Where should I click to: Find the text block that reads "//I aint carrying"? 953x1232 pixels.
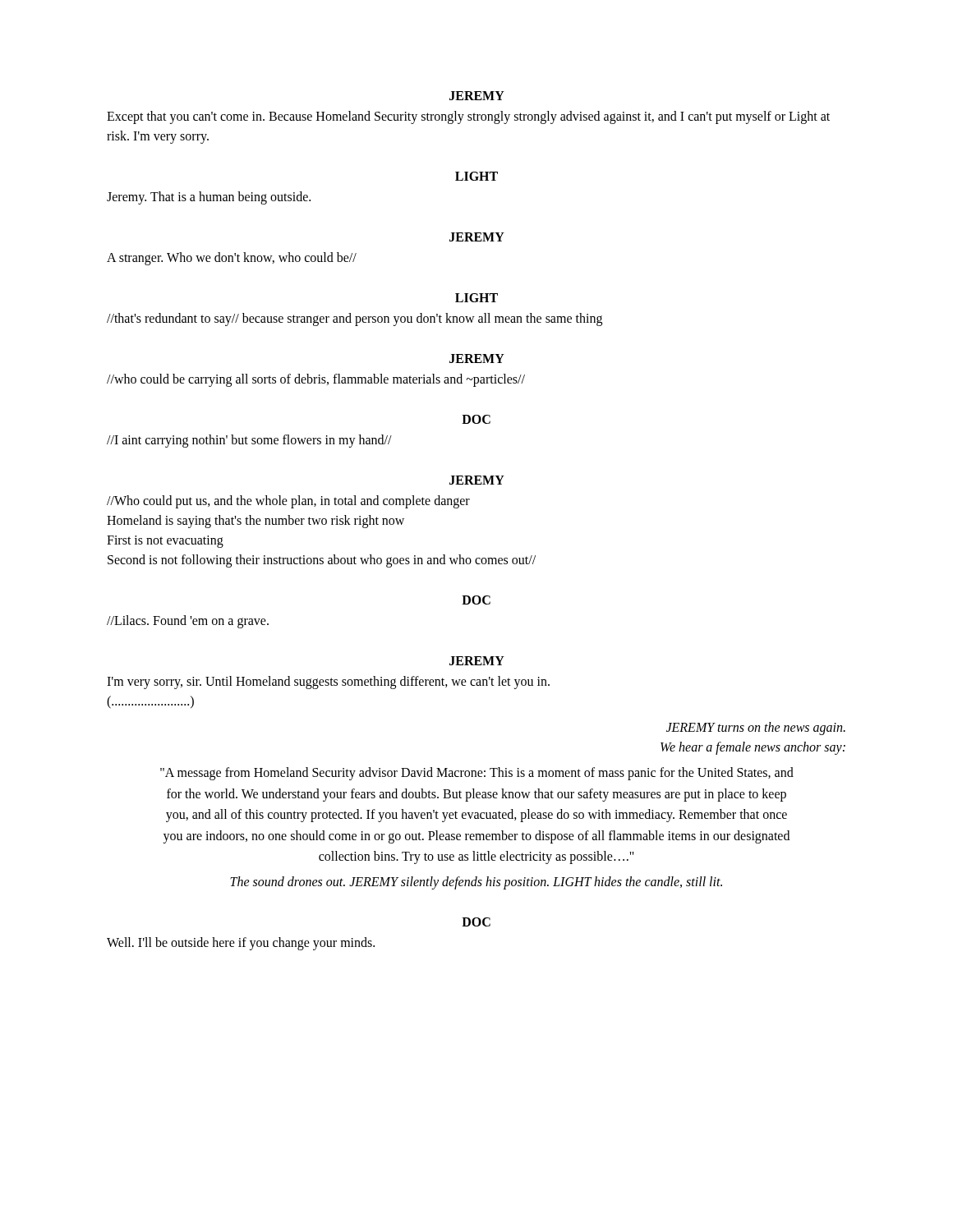[249, 440]
